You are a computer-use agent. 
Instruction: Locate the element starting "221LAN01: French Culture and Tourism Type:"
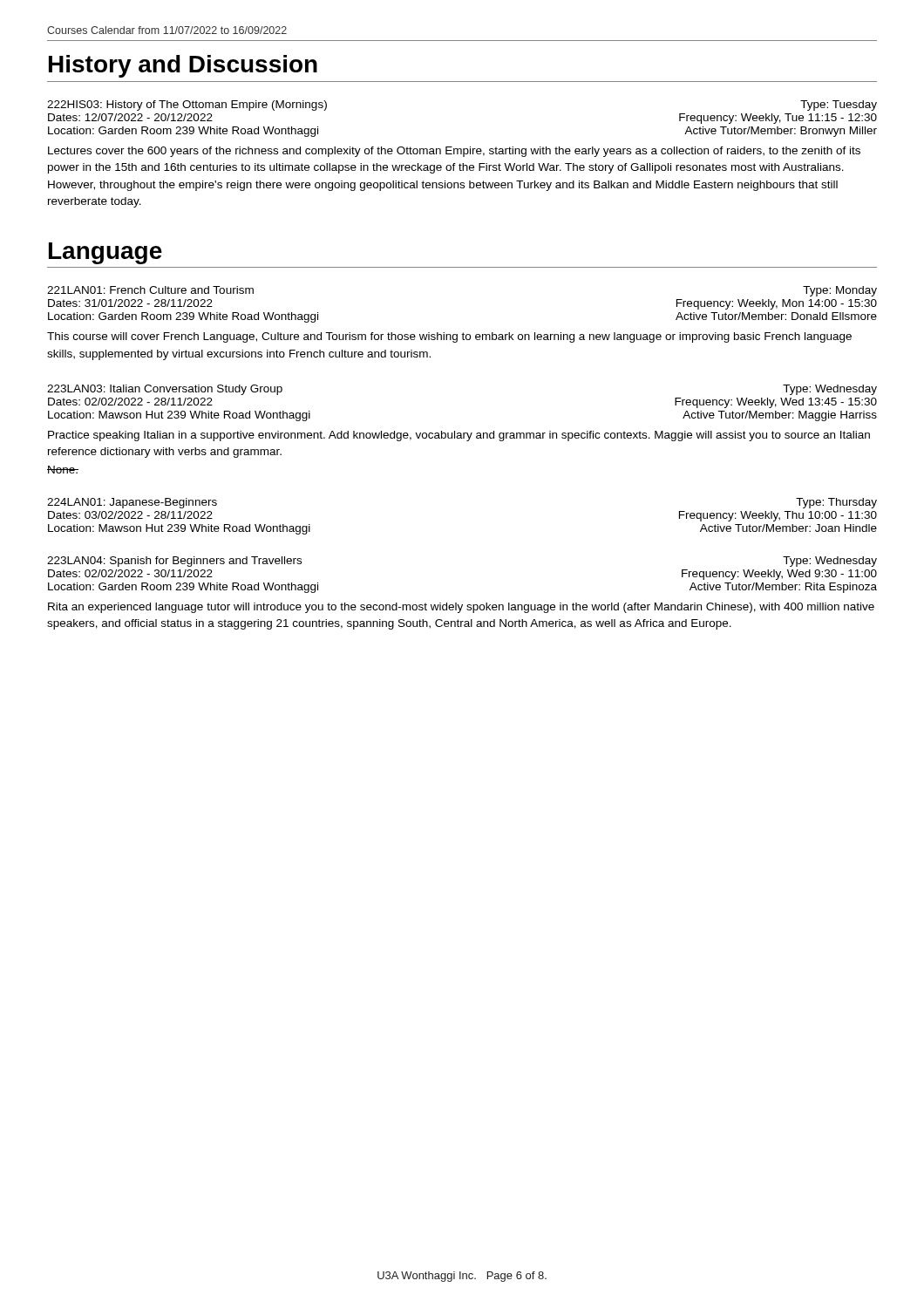(x=152, y=293)
